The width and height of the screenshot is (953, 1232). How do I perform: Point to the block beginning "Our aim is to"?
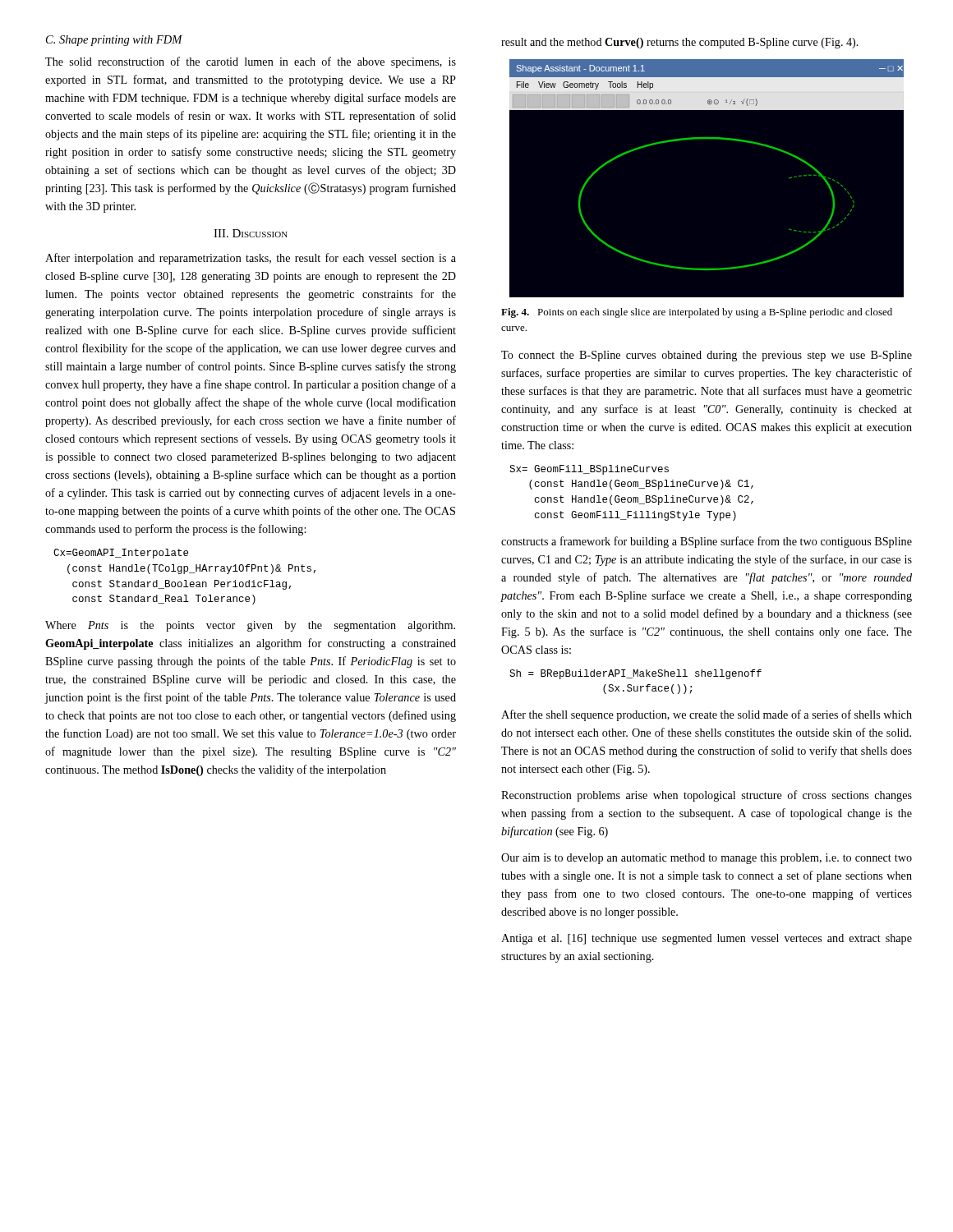pyautogui.click(x=707, y=885)
